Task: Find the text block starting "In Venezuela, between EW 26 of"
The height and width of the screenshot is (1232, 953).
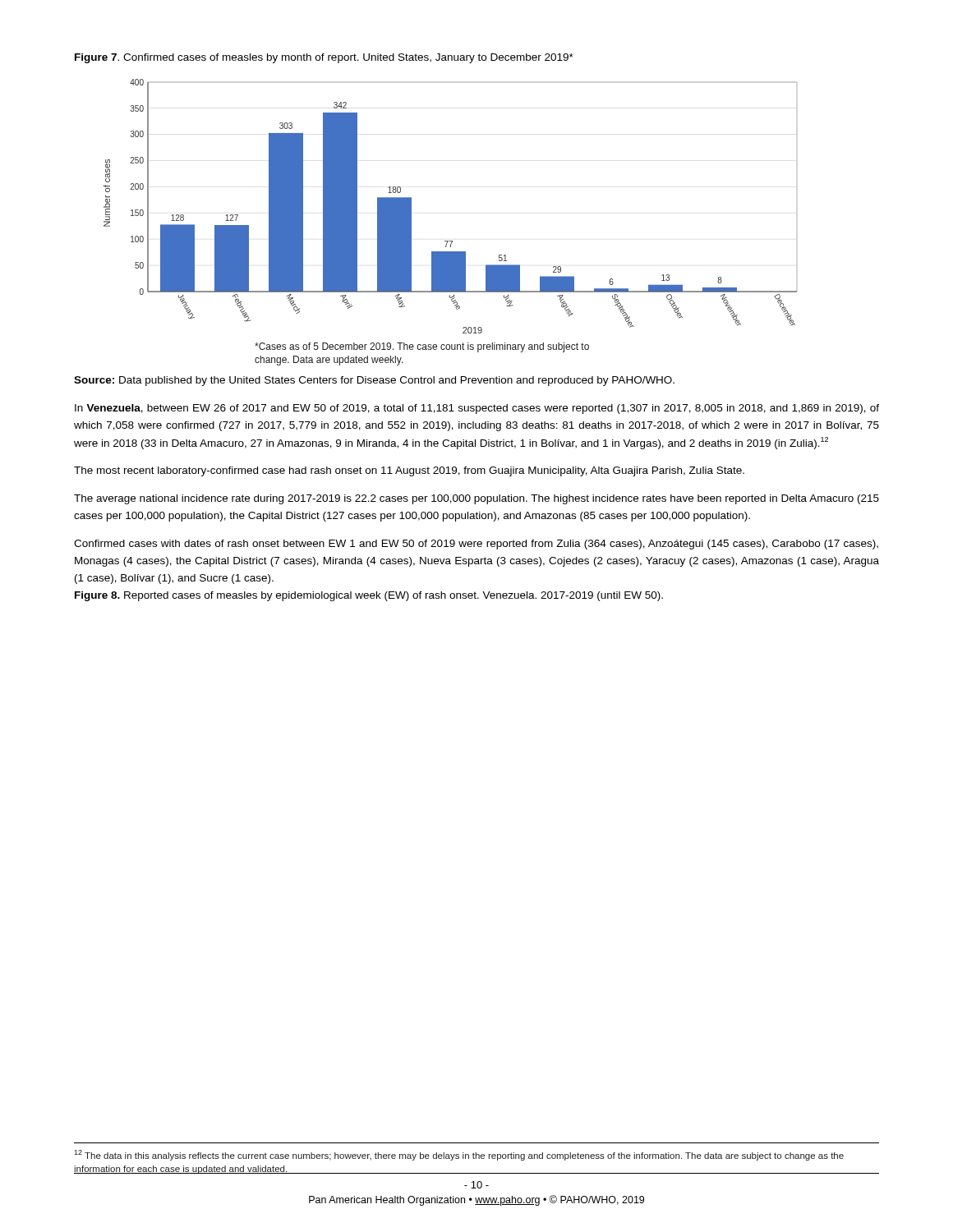Action: (x=476, y=425)
